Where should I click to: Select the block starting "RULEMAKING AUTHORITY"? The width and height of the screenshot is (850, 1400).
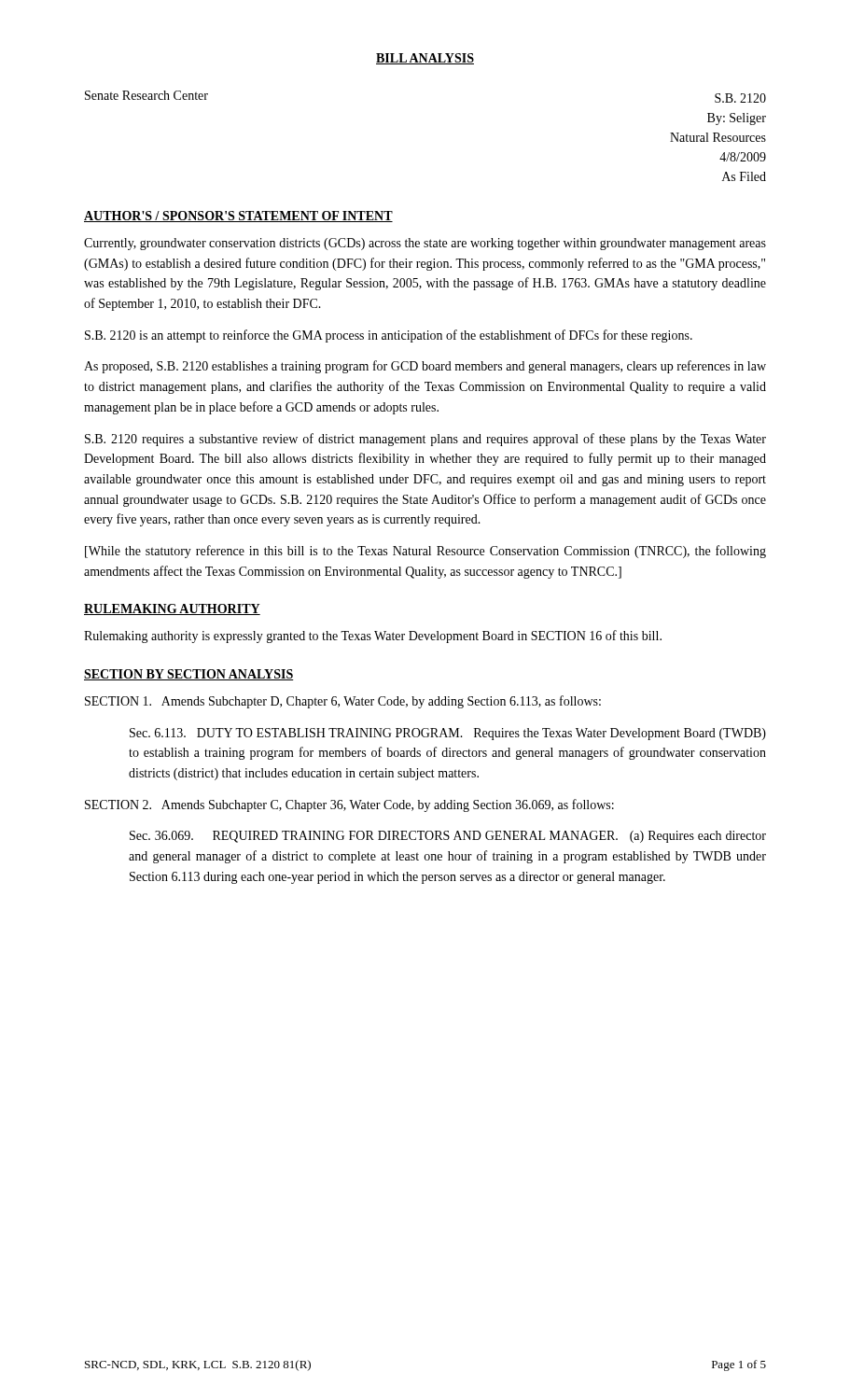[x=172, y=609]
